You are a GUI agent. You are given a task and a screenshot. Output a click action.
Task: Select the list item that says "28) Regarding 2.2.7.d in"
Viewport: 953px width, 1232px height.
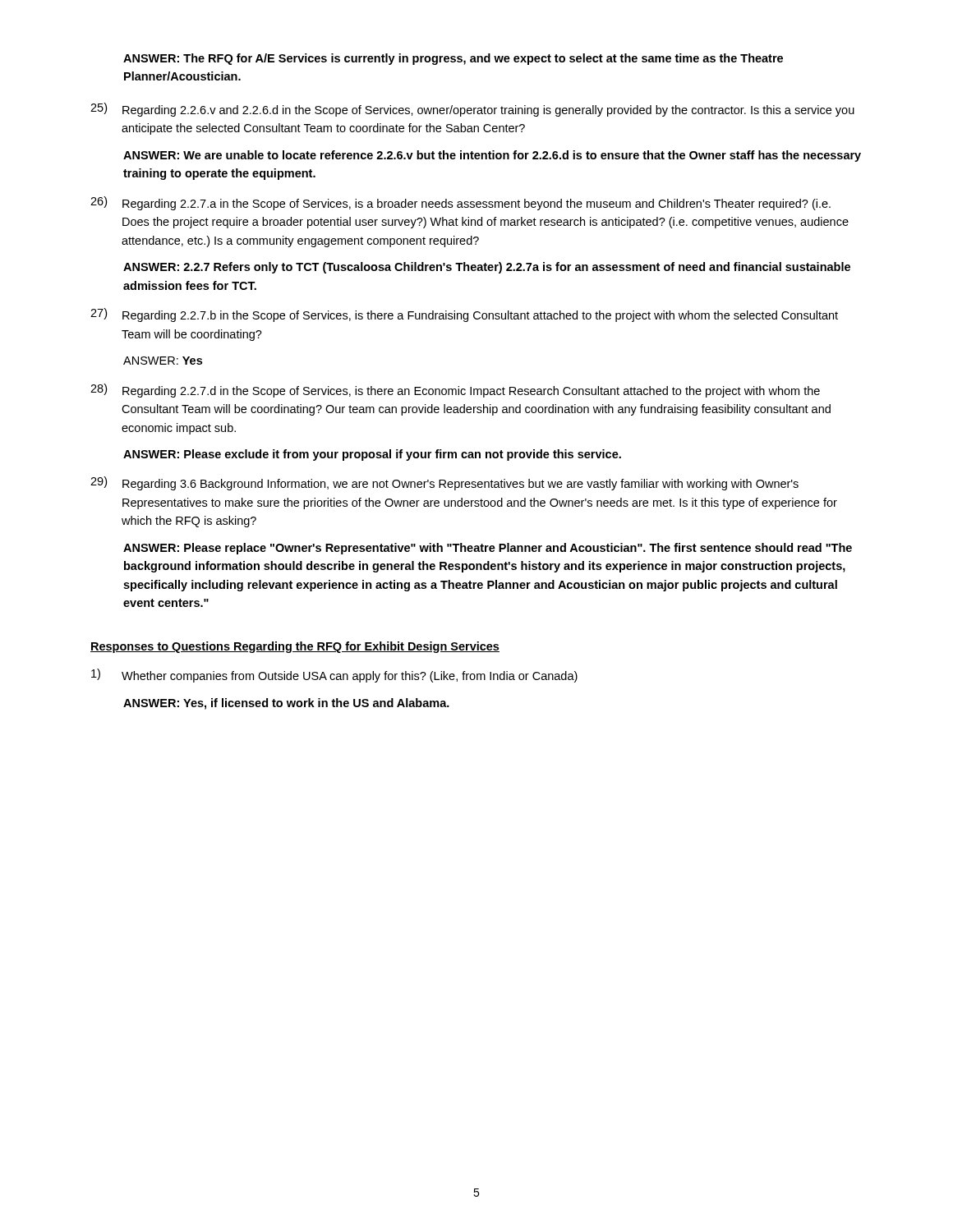tap(476, 409)
